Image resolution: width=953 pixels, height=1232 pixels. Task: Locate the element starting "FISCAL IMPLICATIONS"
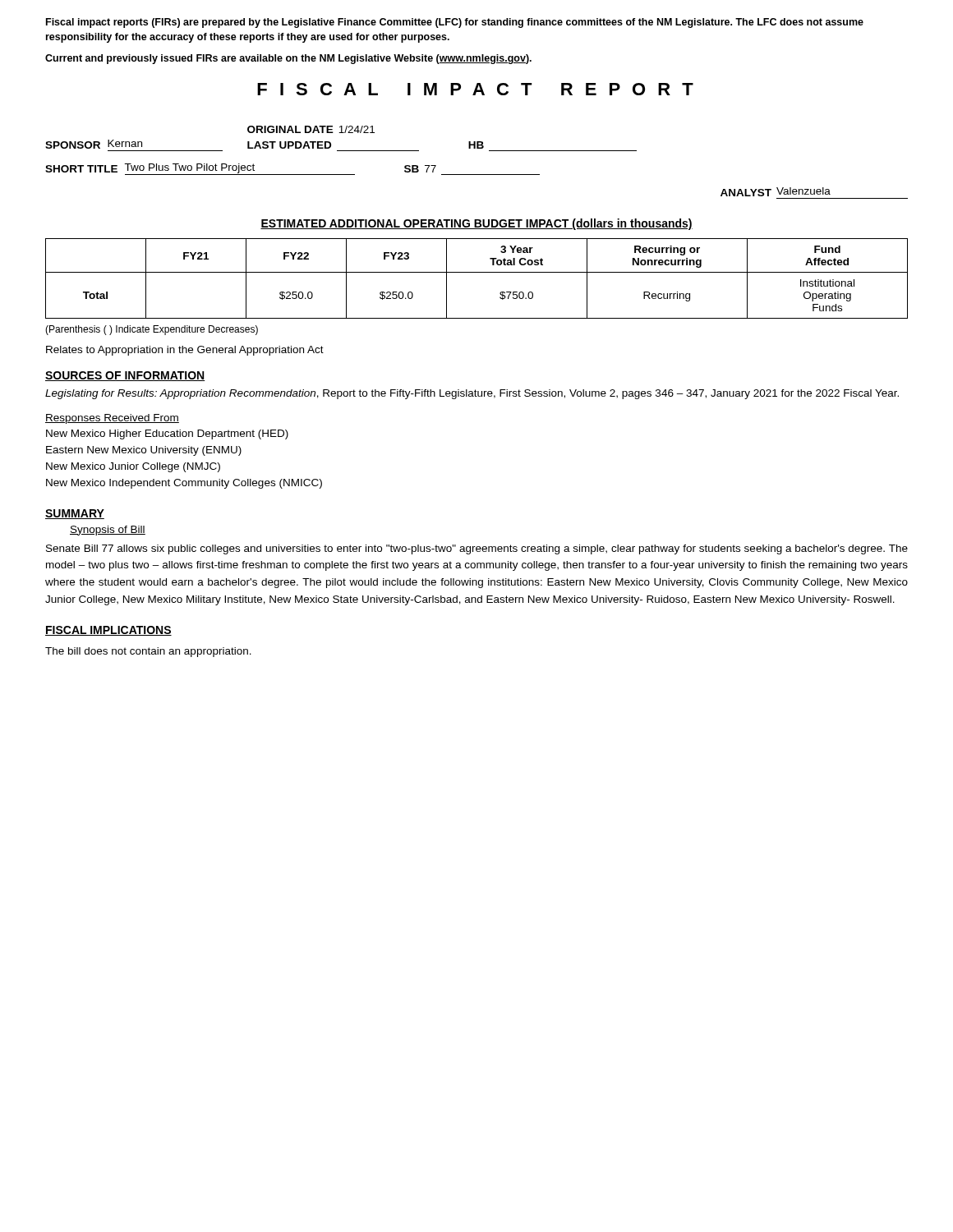tap(108, 630)
